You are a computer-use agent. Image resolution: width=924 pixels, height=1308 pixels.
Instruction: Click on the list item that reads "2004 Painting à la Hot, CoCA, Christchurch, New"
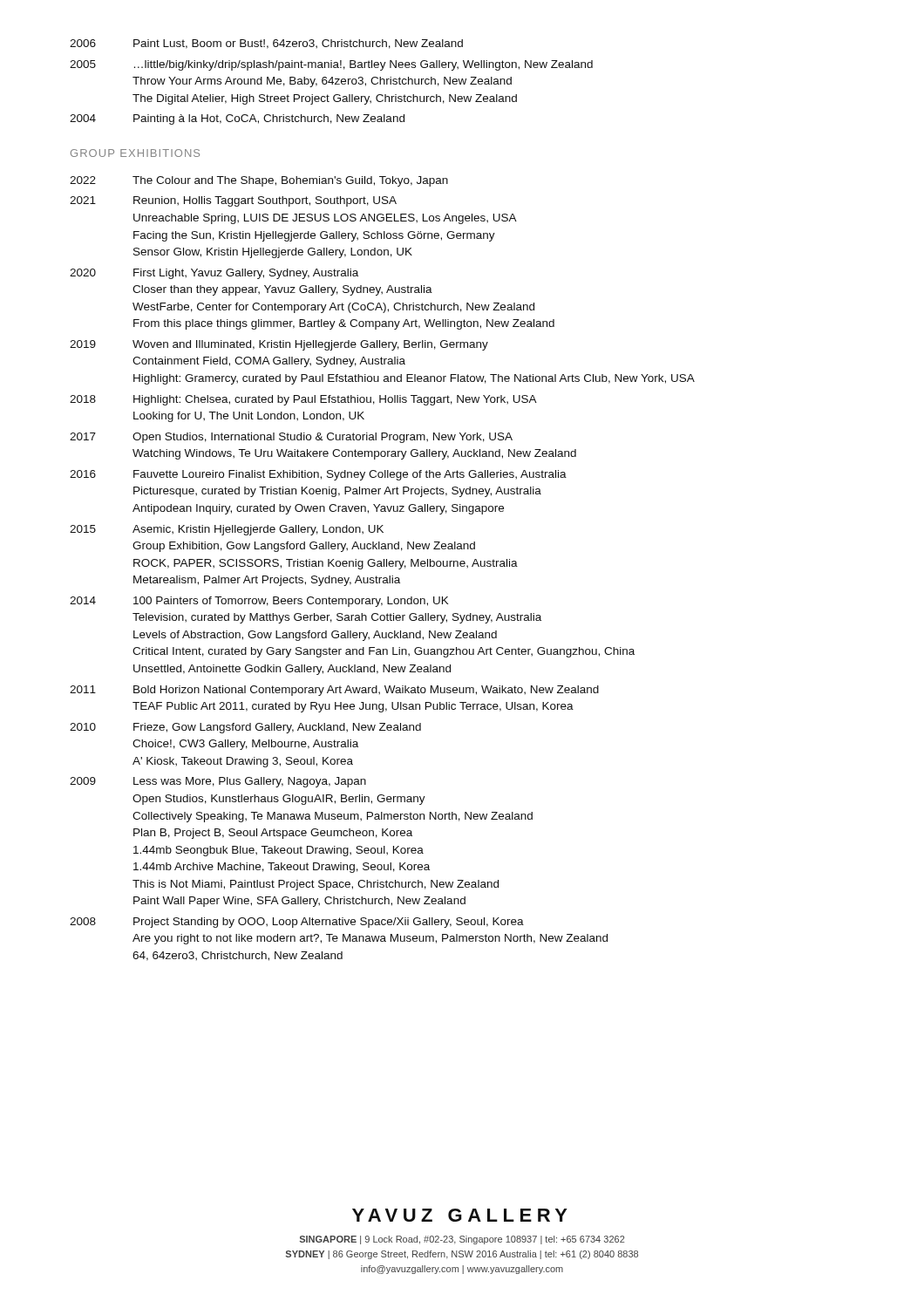(237, 119)
